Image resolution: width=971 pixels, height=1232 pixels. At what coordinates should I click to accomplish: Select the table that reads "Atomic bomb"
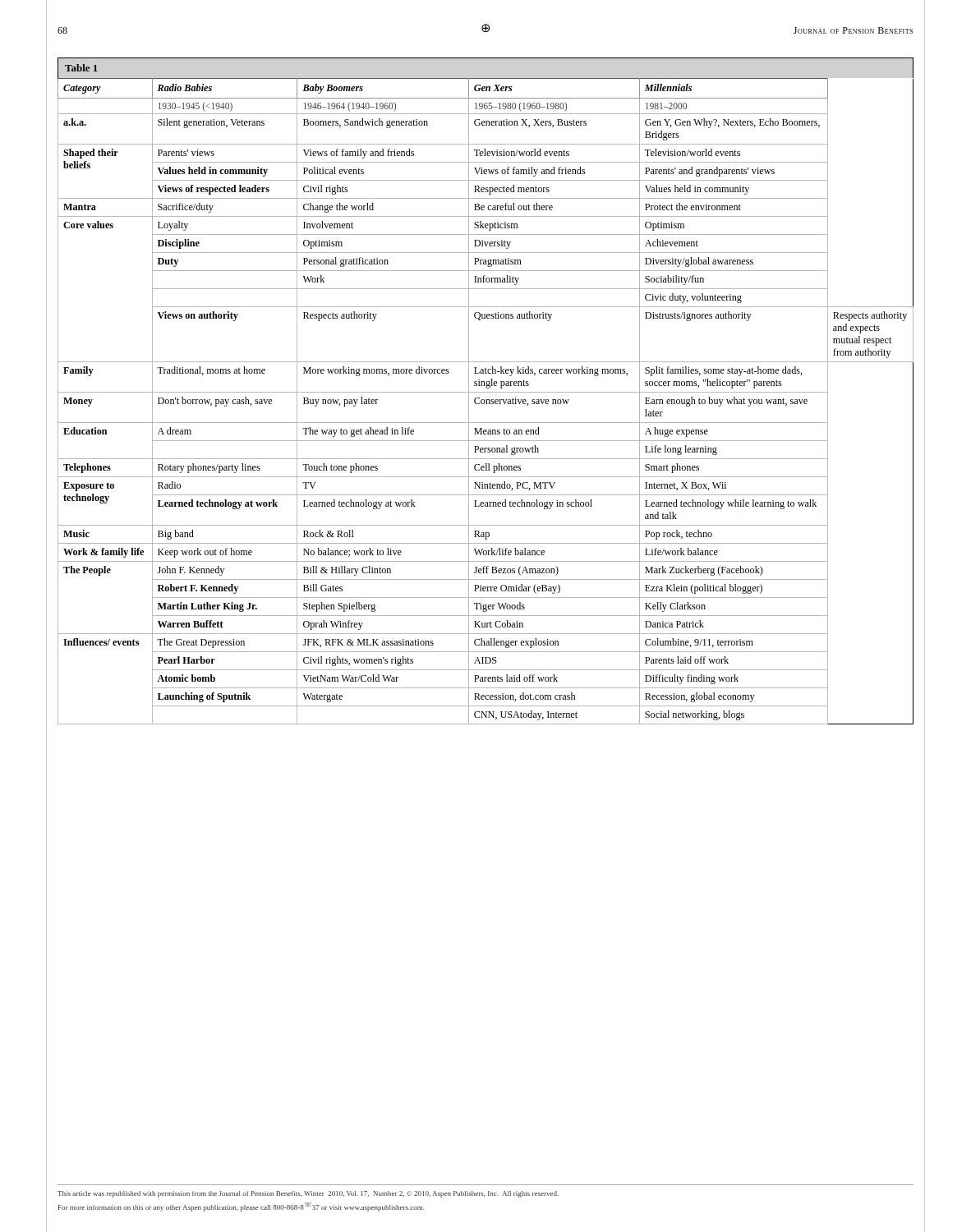point(486,391)
